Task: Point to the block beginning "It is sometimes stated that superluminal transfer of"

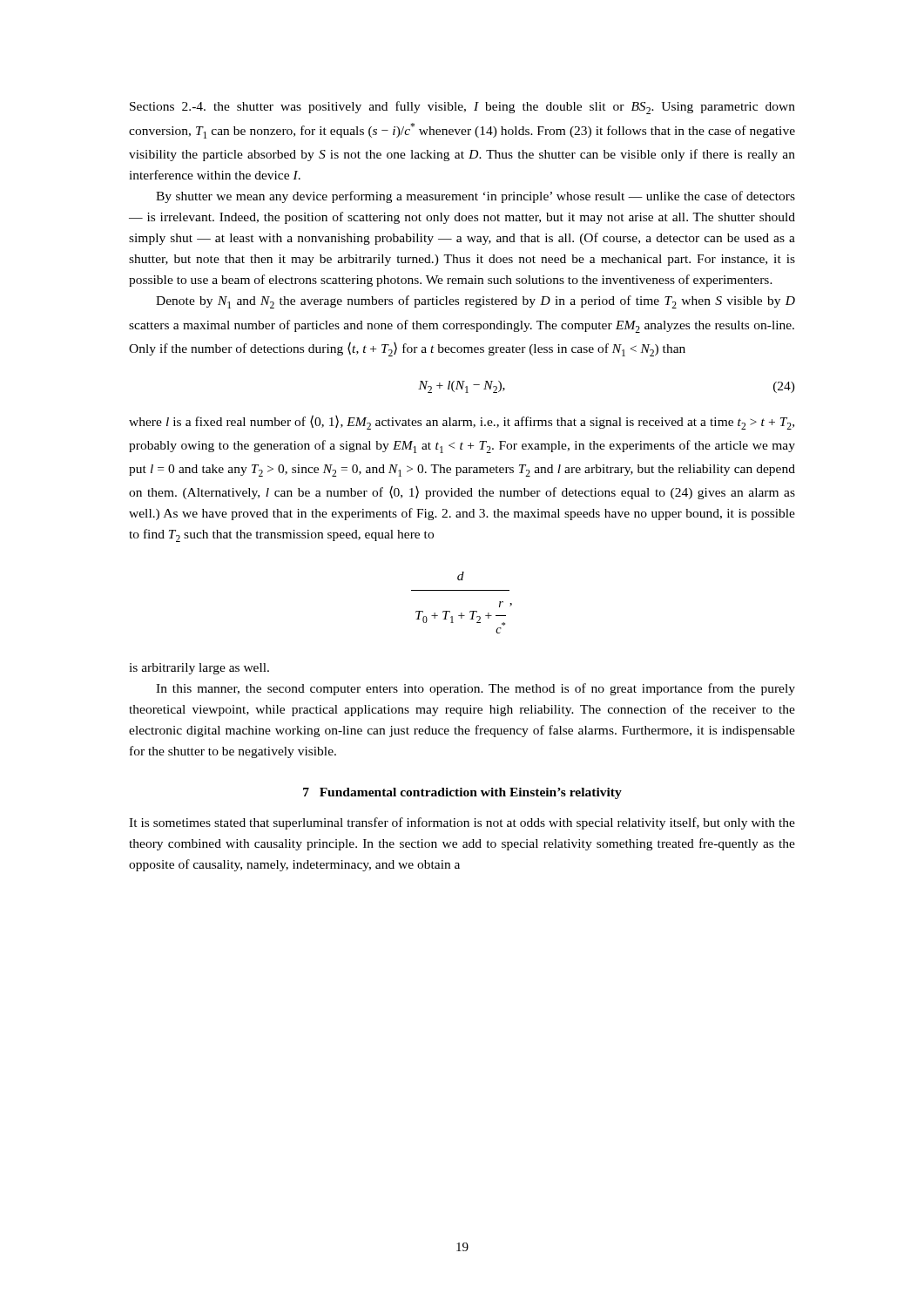Action: point(462,843)
